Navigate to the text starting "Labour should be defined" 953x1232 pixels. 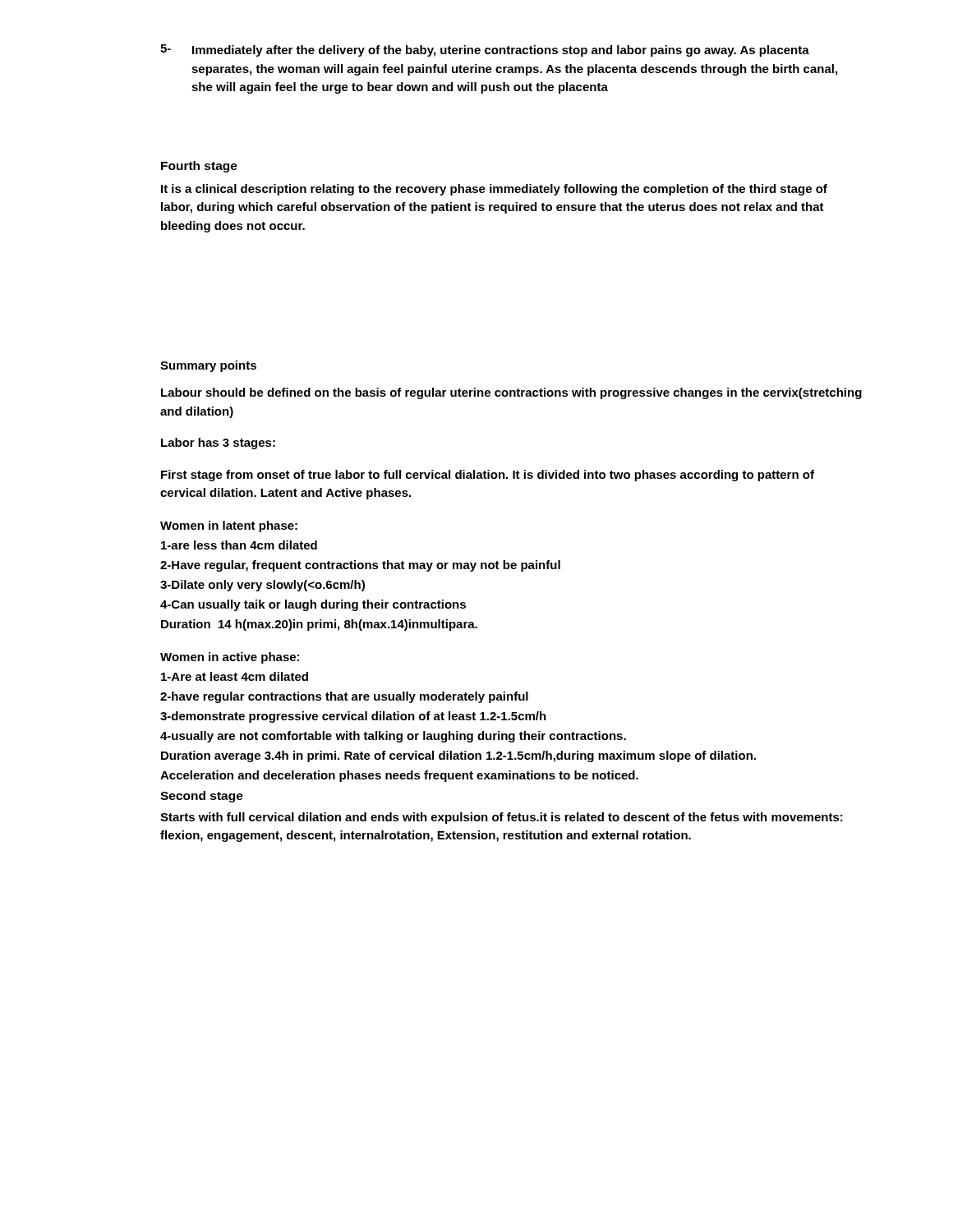(x=511, y=401)
